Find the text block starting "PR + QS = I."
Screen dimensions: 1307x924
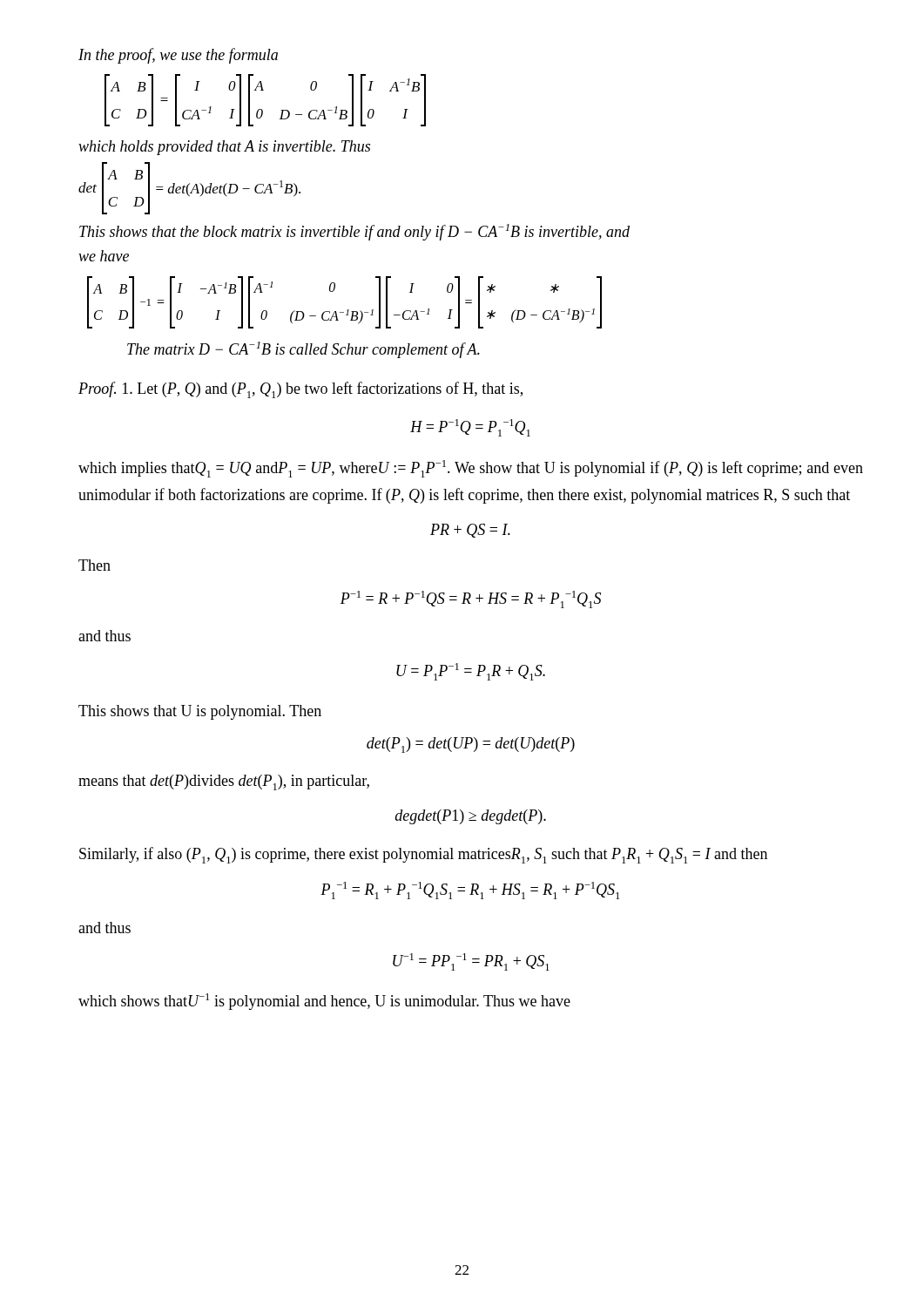[x=471, y=529]
